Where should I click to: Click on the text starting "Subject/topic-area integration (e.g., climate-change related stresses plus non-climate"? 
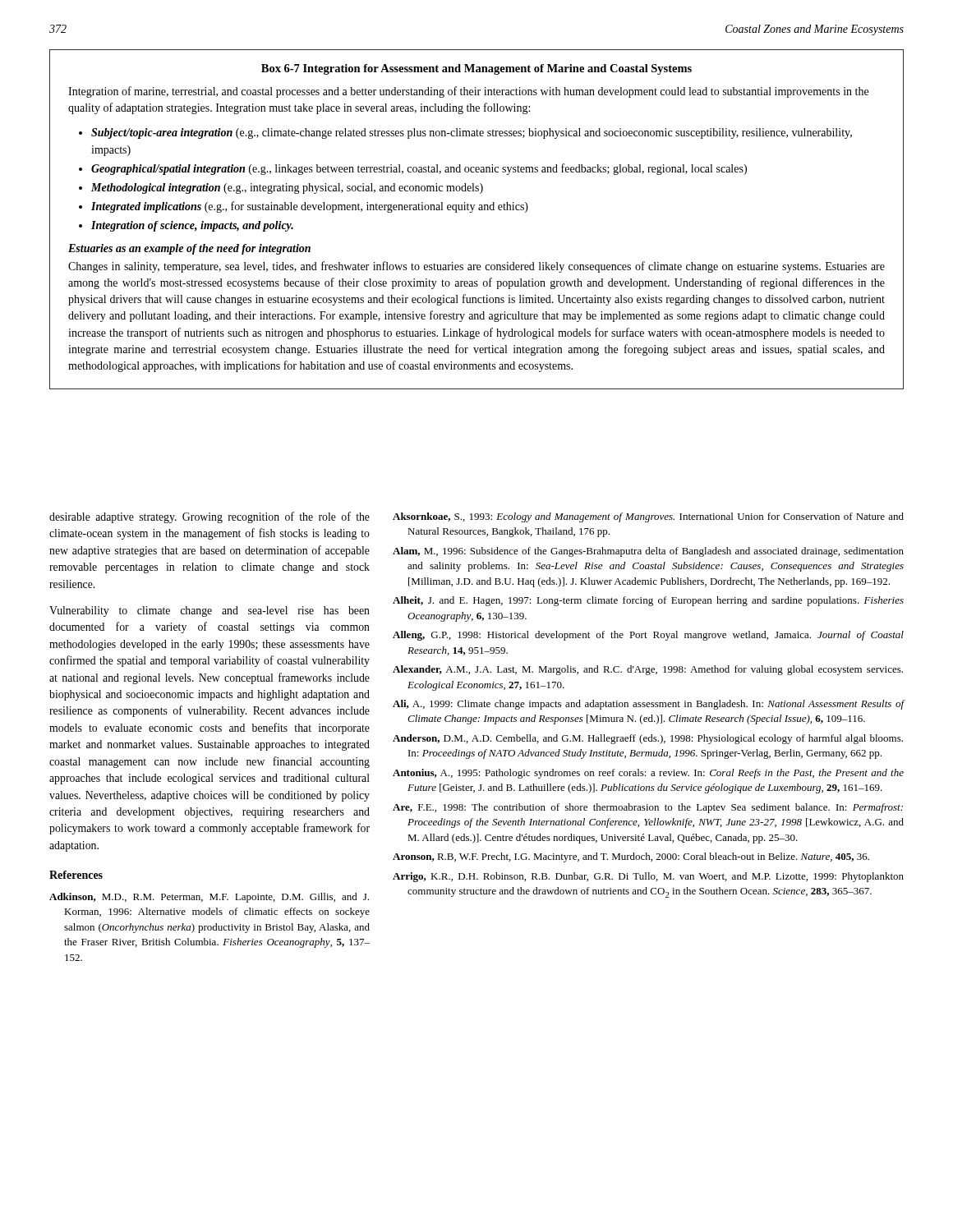pos(472,141)
